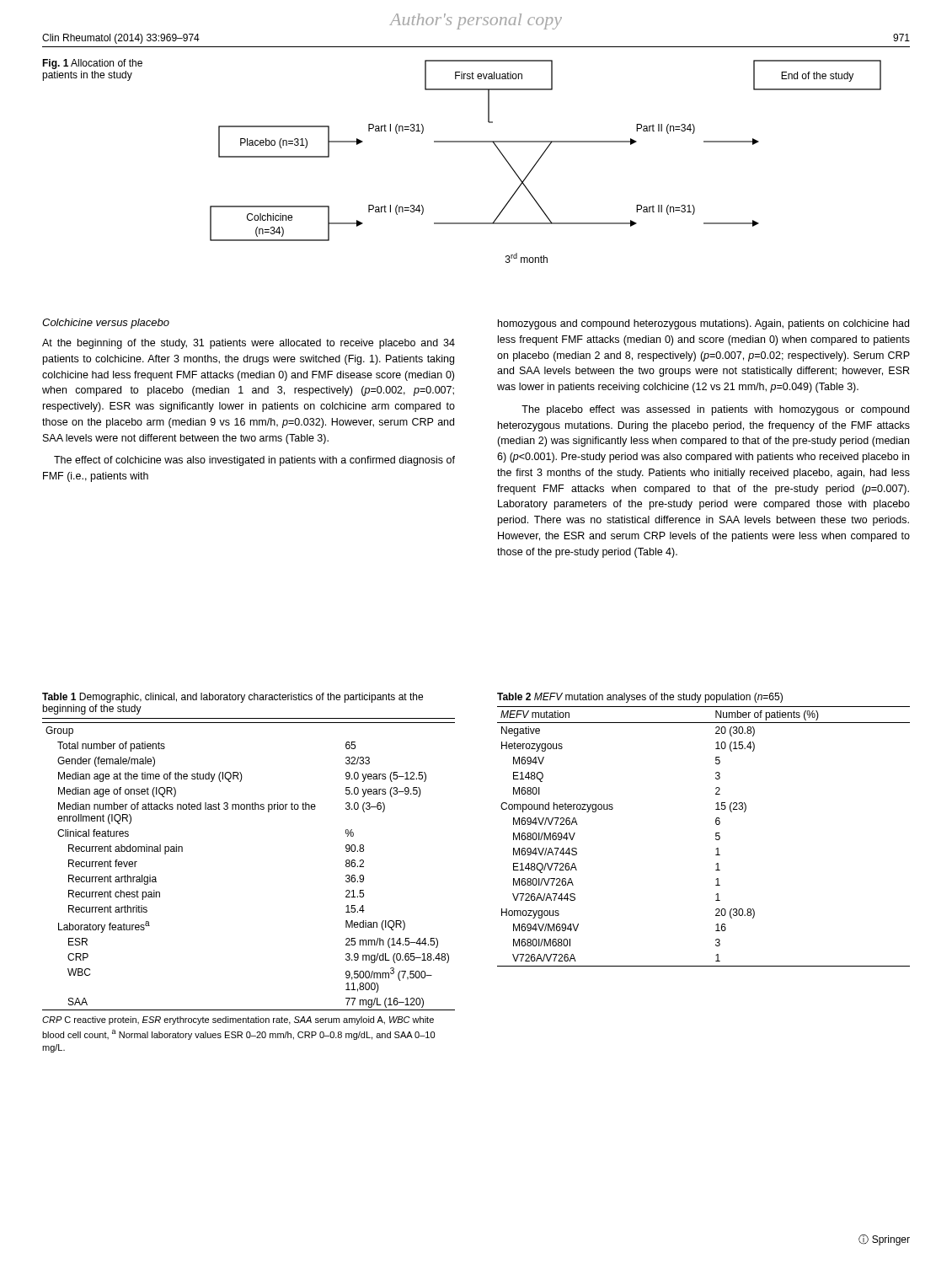Locate the table with the text "25 mm/h (14.5–44.5)"
952x1264 pixels.
249,864
